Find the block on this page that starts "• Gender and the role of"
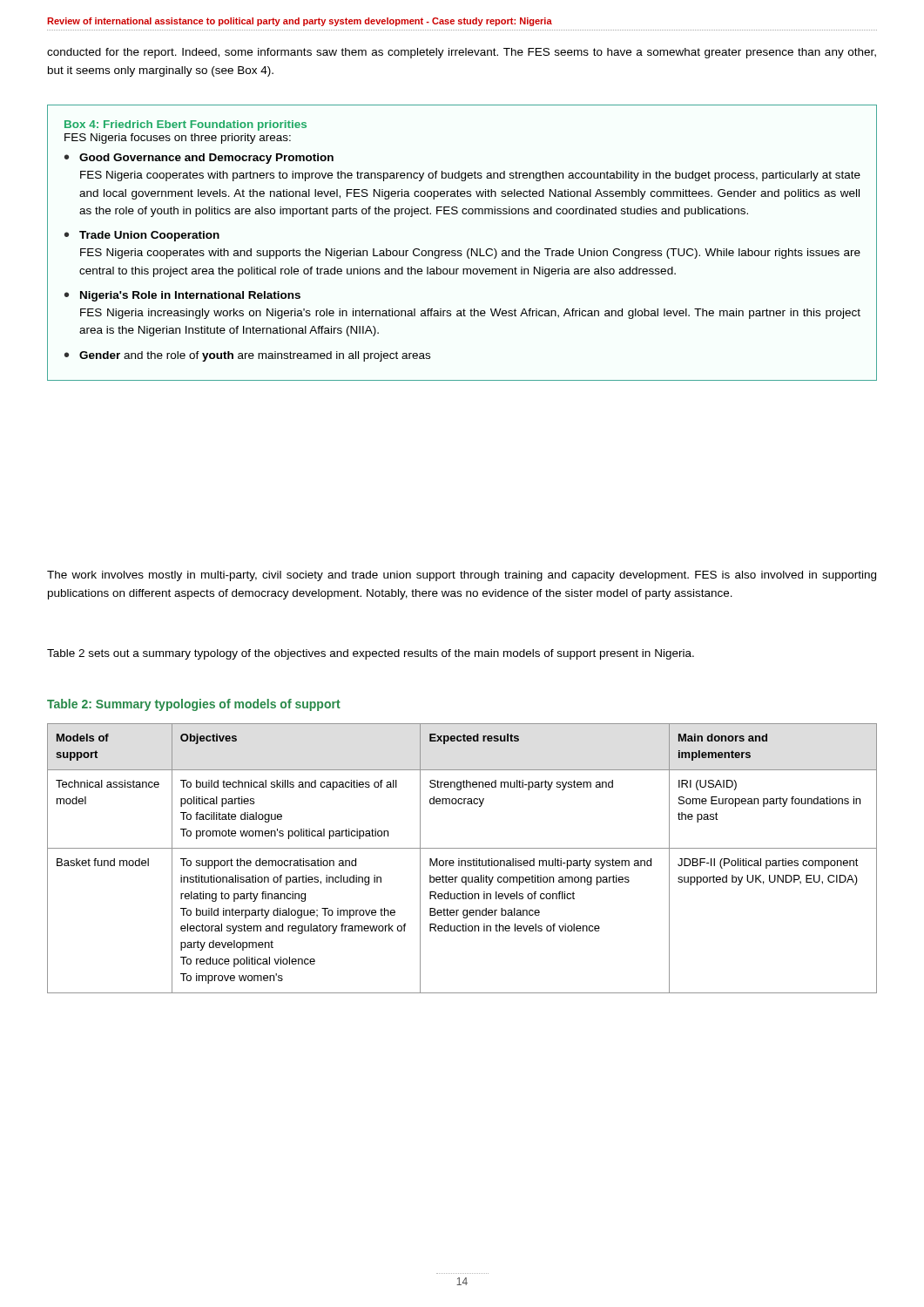This screenshot has height=1307, width=924. [x=247, y=356]
